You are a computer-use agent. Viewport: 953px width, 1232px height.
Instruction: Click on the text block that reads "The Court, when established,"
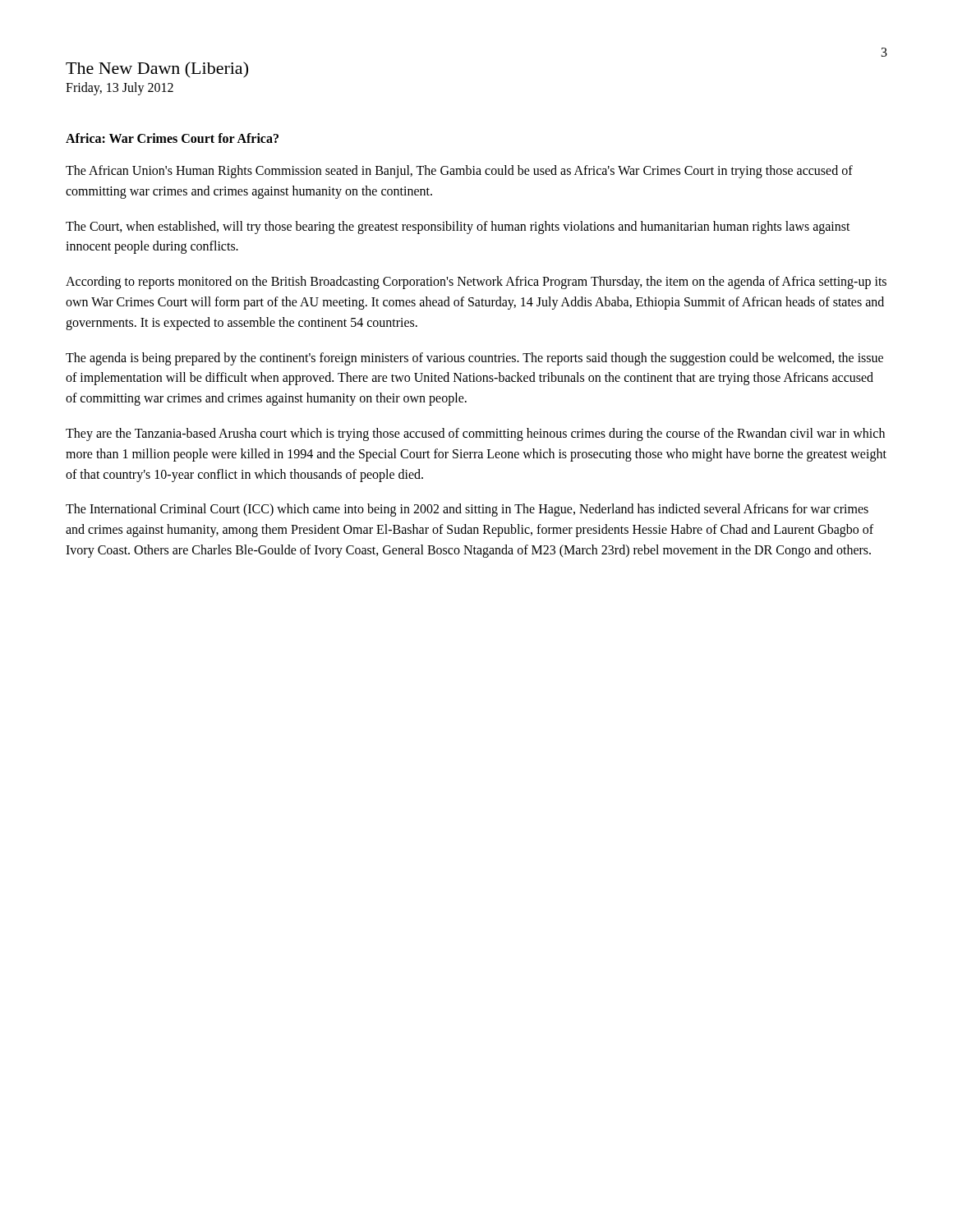[458, 236]
